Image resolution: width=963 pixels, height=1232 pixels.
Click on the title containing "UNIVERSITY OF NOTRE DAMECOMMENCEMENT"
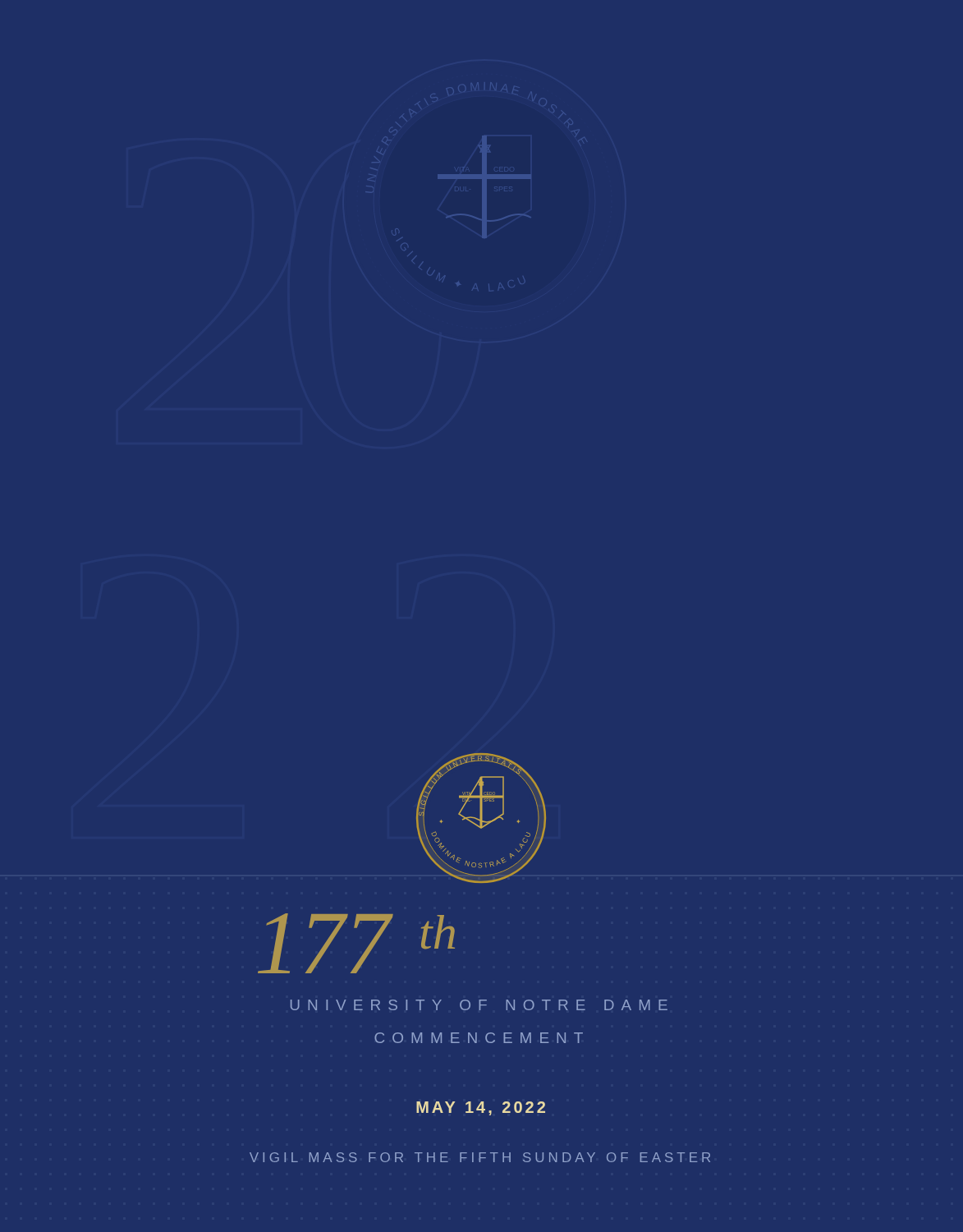coord(482,1011)
